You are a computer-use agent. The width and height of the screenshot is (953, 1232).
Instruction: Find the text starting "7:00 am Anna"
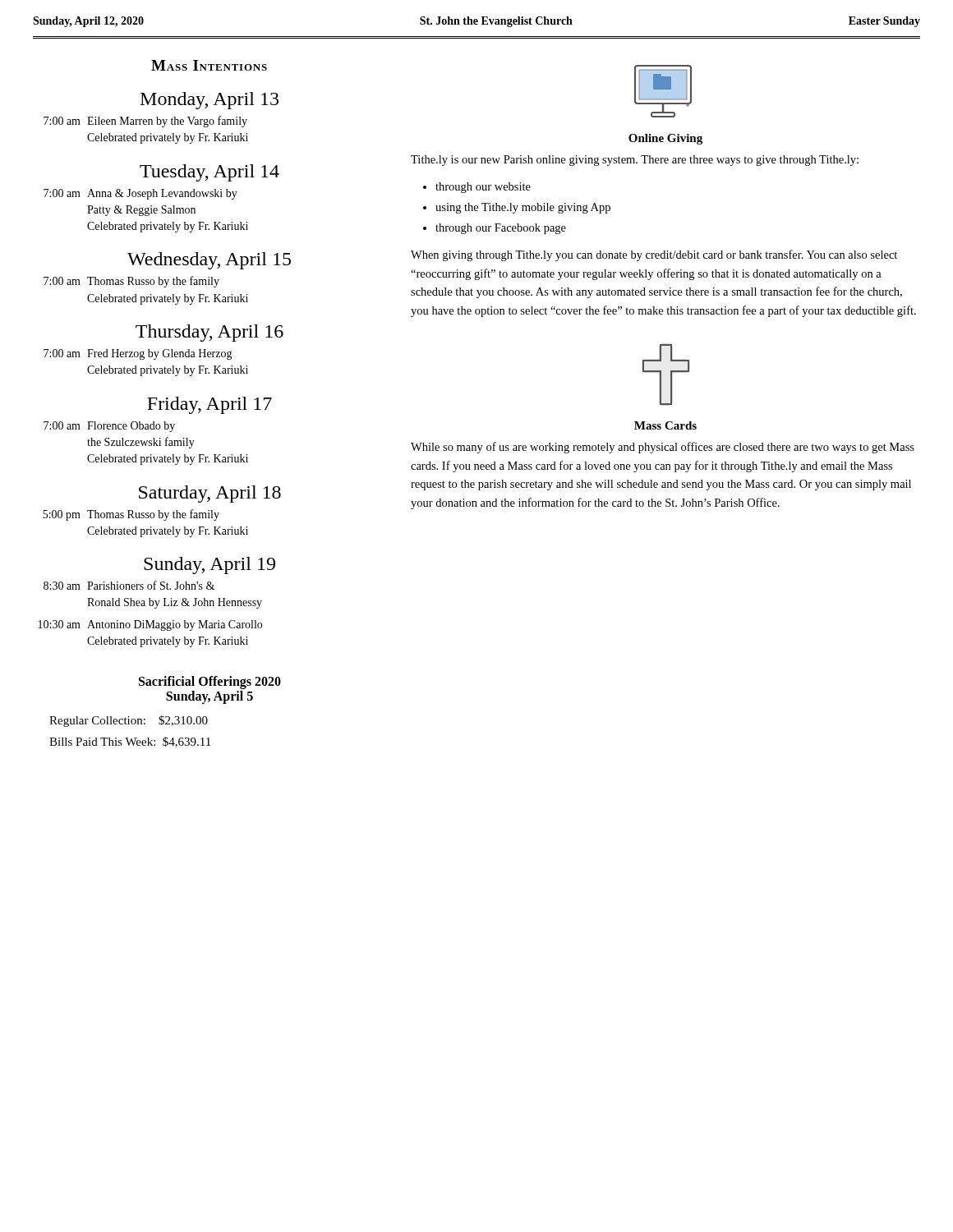(x=140, y=194)
